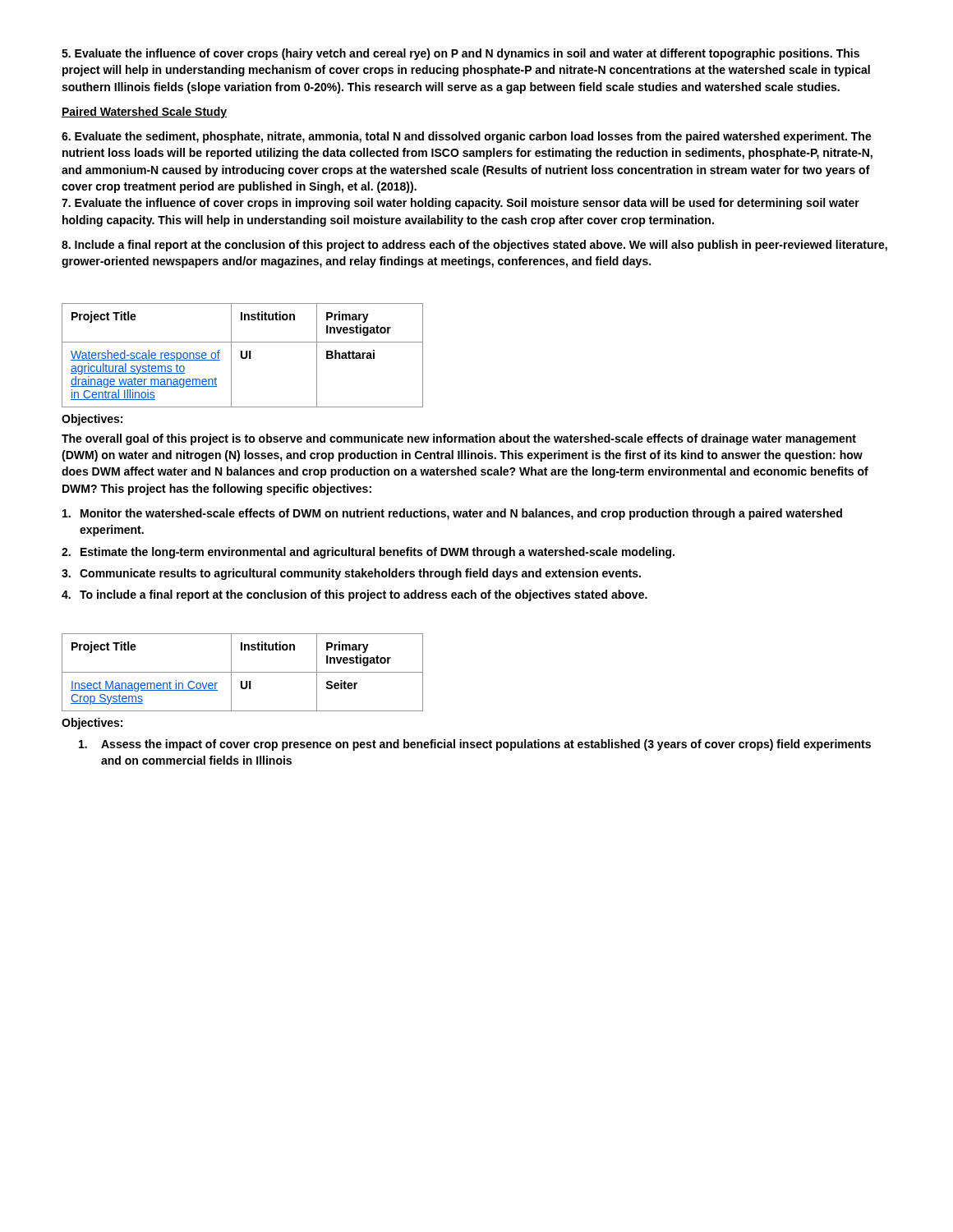Click on the text block containing "The overall goal"
This screenshot has height=1232, width=953.
pos(476,464)
